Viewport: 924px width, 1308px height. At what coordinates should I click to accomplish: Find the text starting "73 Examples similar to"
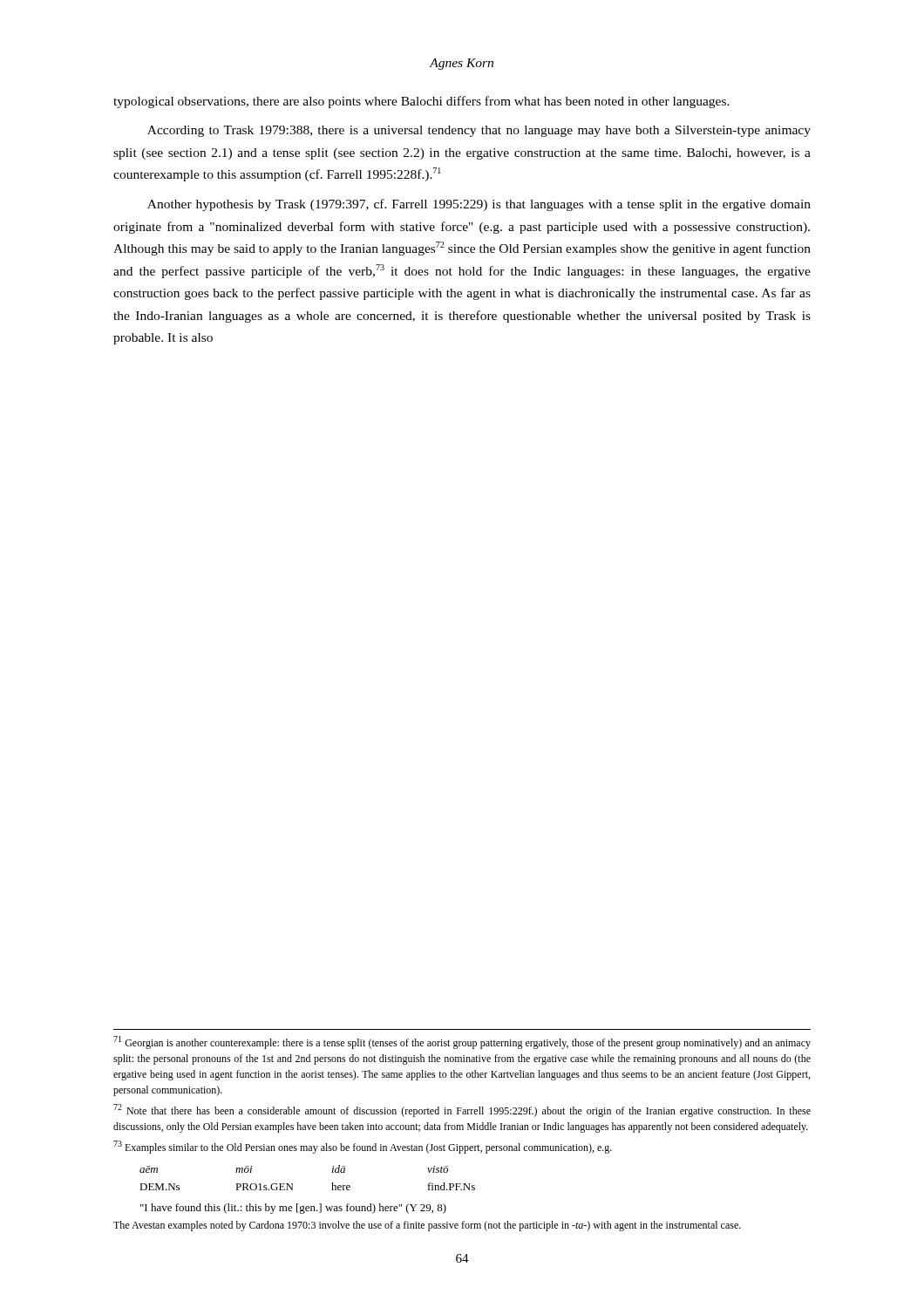462,1185
